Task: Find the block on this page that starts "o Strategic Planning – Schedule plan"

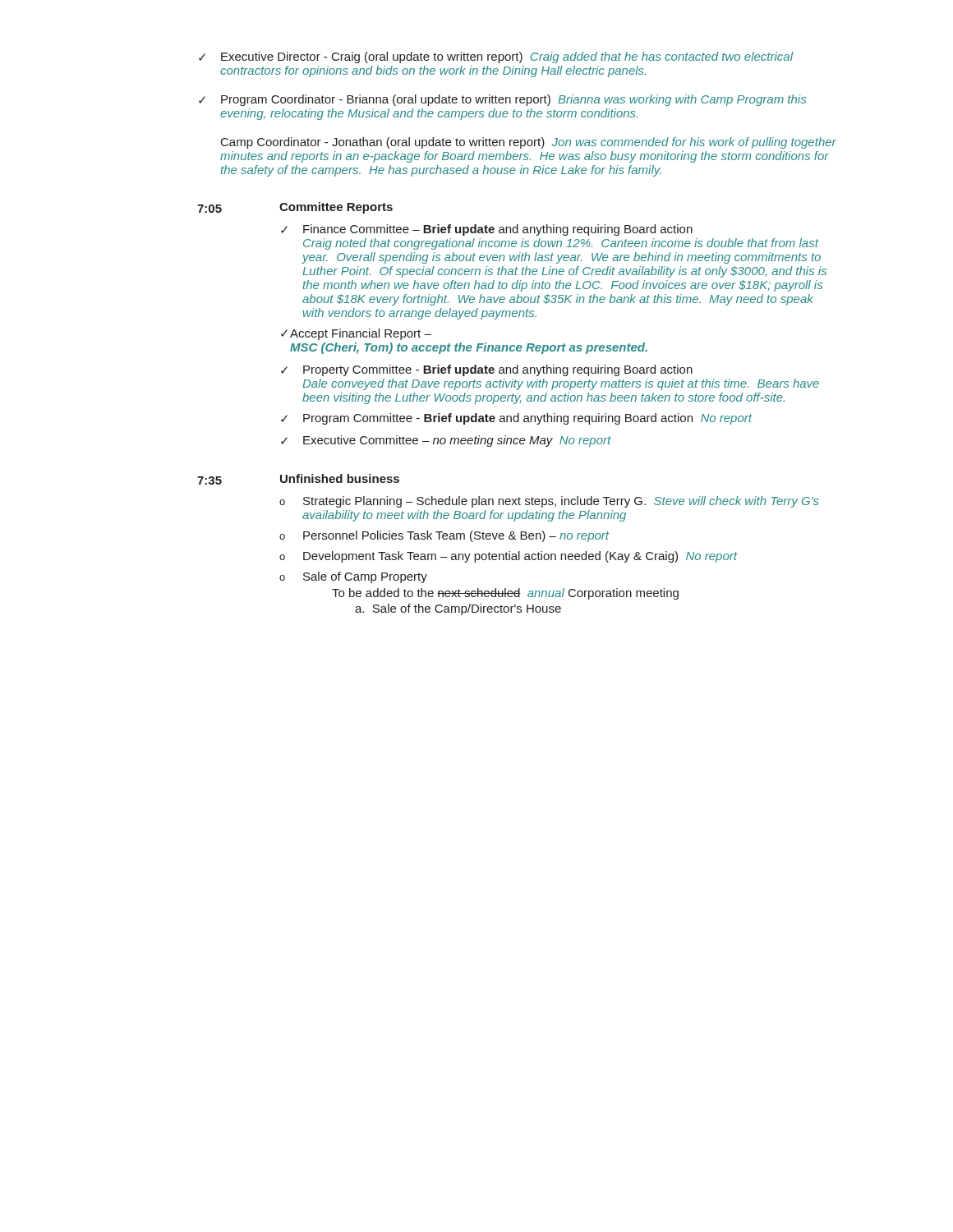Action: [x=559, y=508]
